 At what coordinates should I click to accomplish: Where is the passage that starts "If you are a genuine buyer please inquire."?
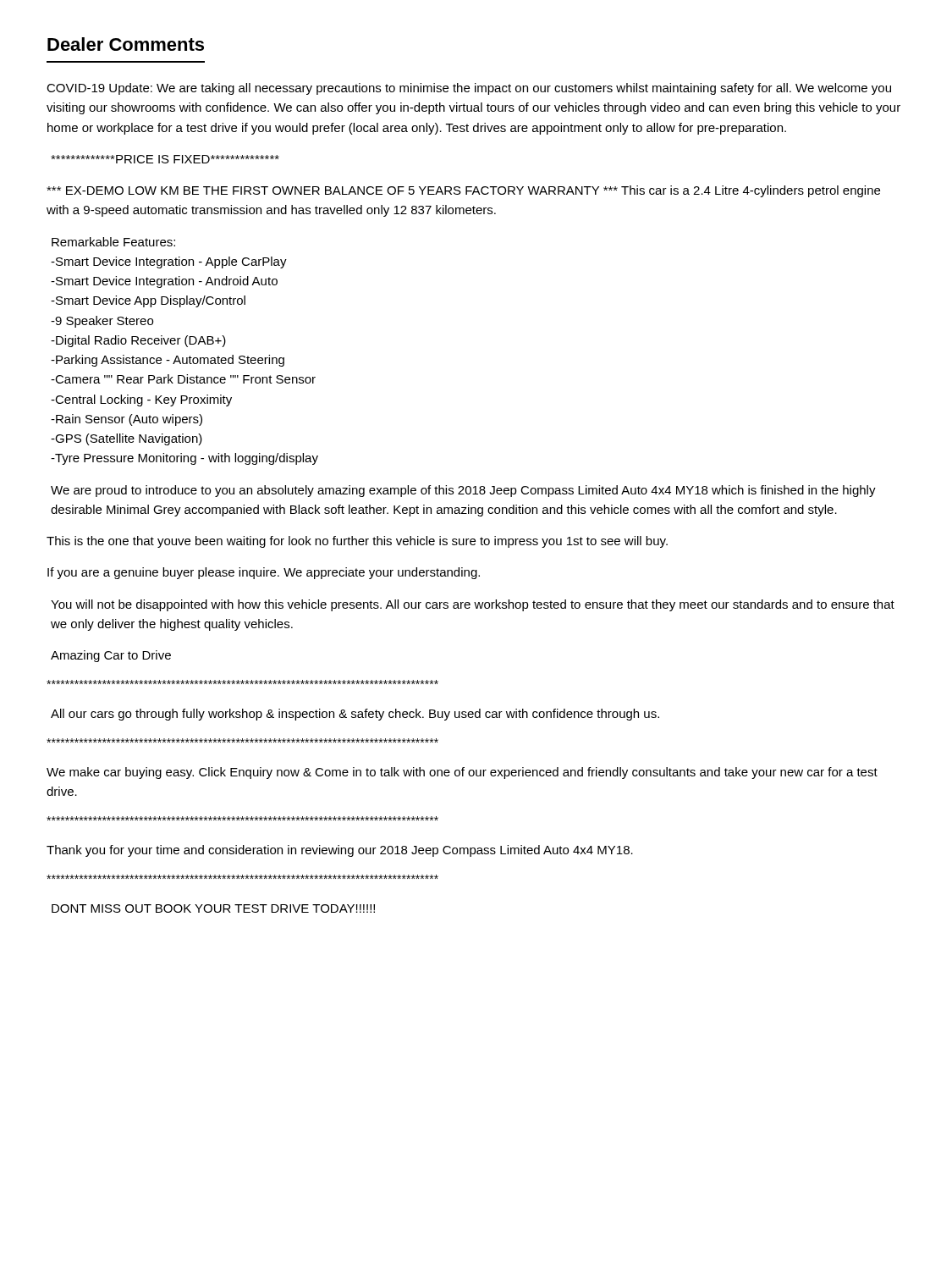tap(264, 572)
